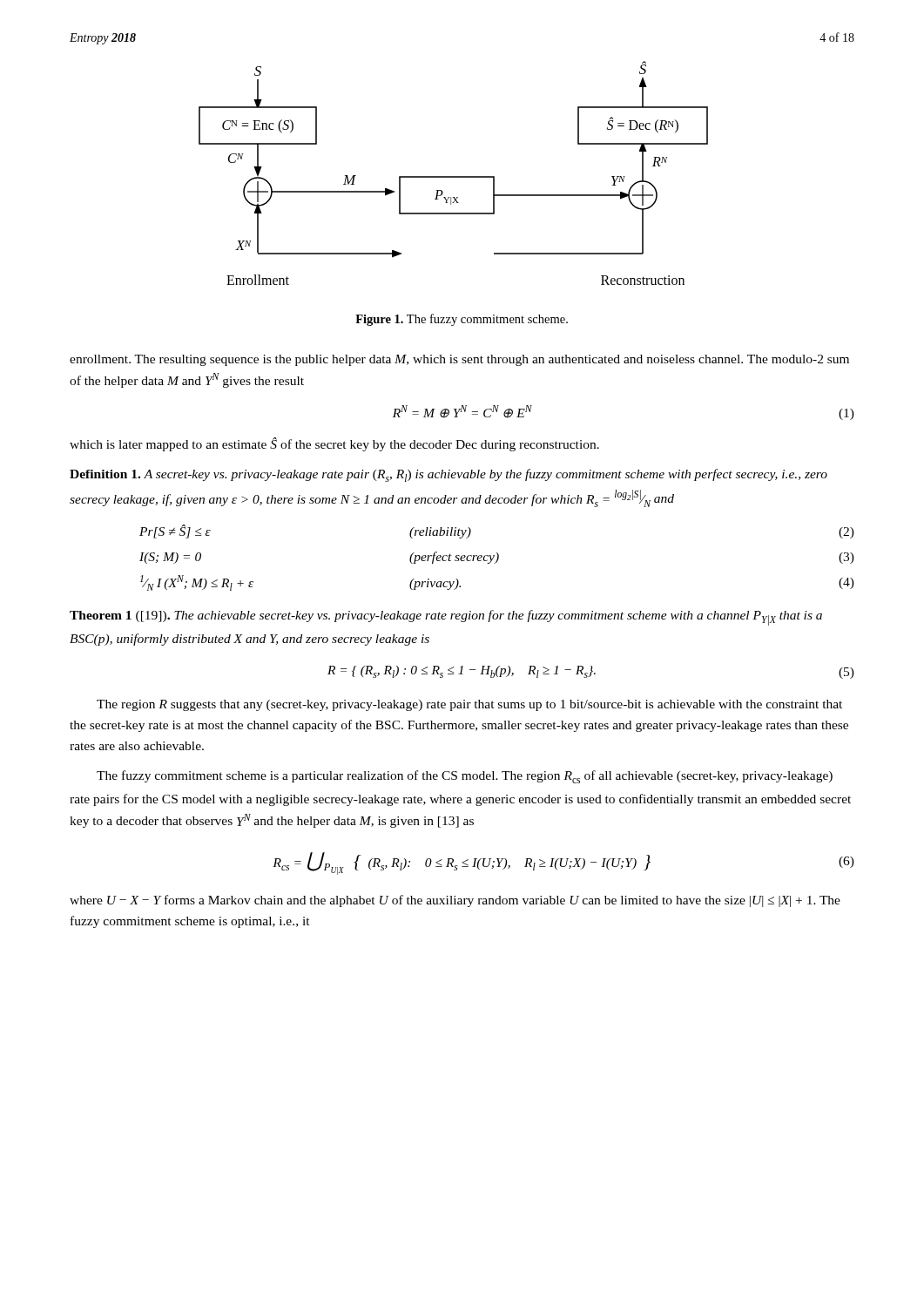This screenshot has width=924, height=1307.
Task: Locate the text "Figure 1. The fuzzy commitment scheme."
Action: [462, 319]
